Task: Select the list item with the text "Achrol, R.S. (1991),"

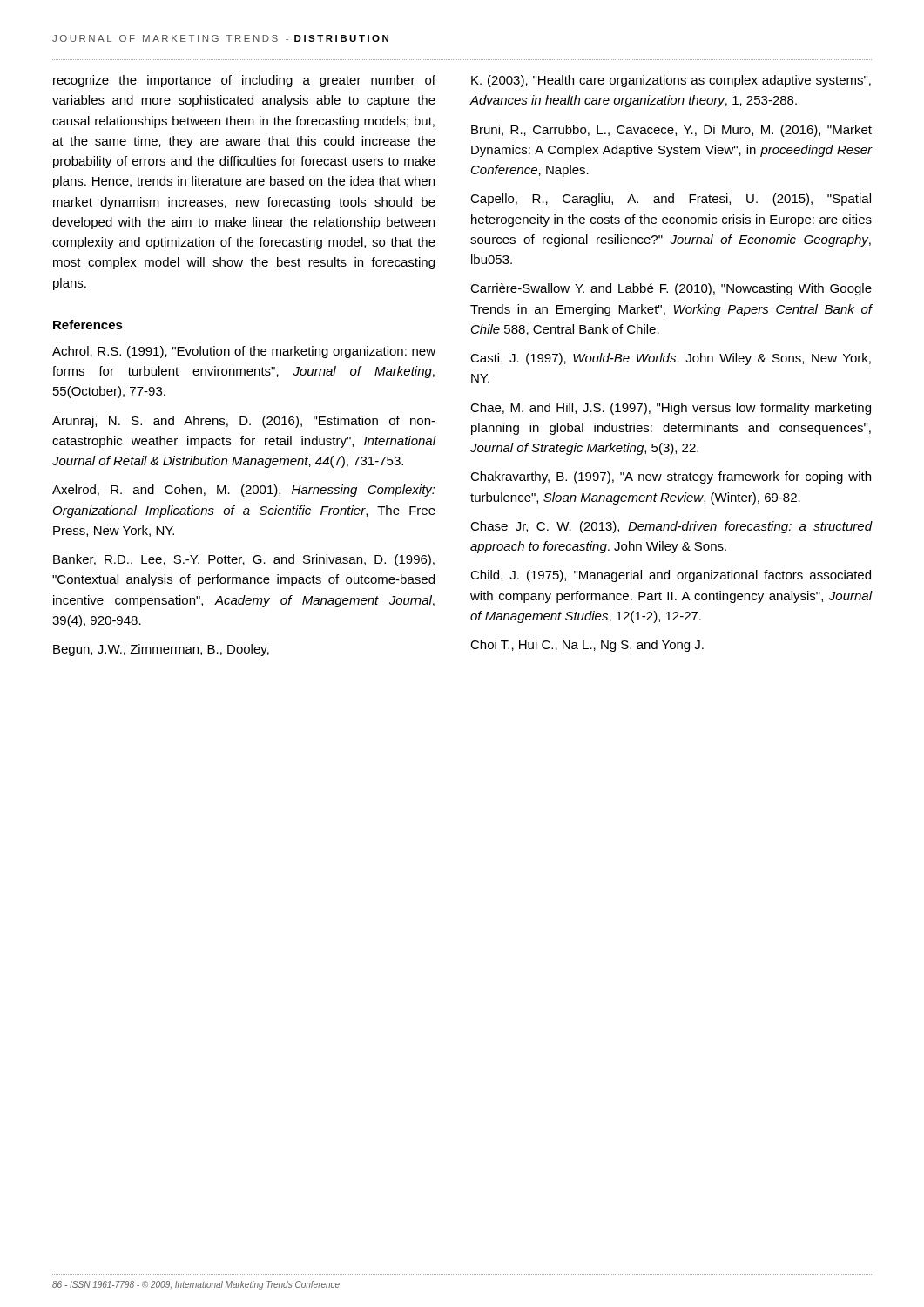Action: [244, 371]
